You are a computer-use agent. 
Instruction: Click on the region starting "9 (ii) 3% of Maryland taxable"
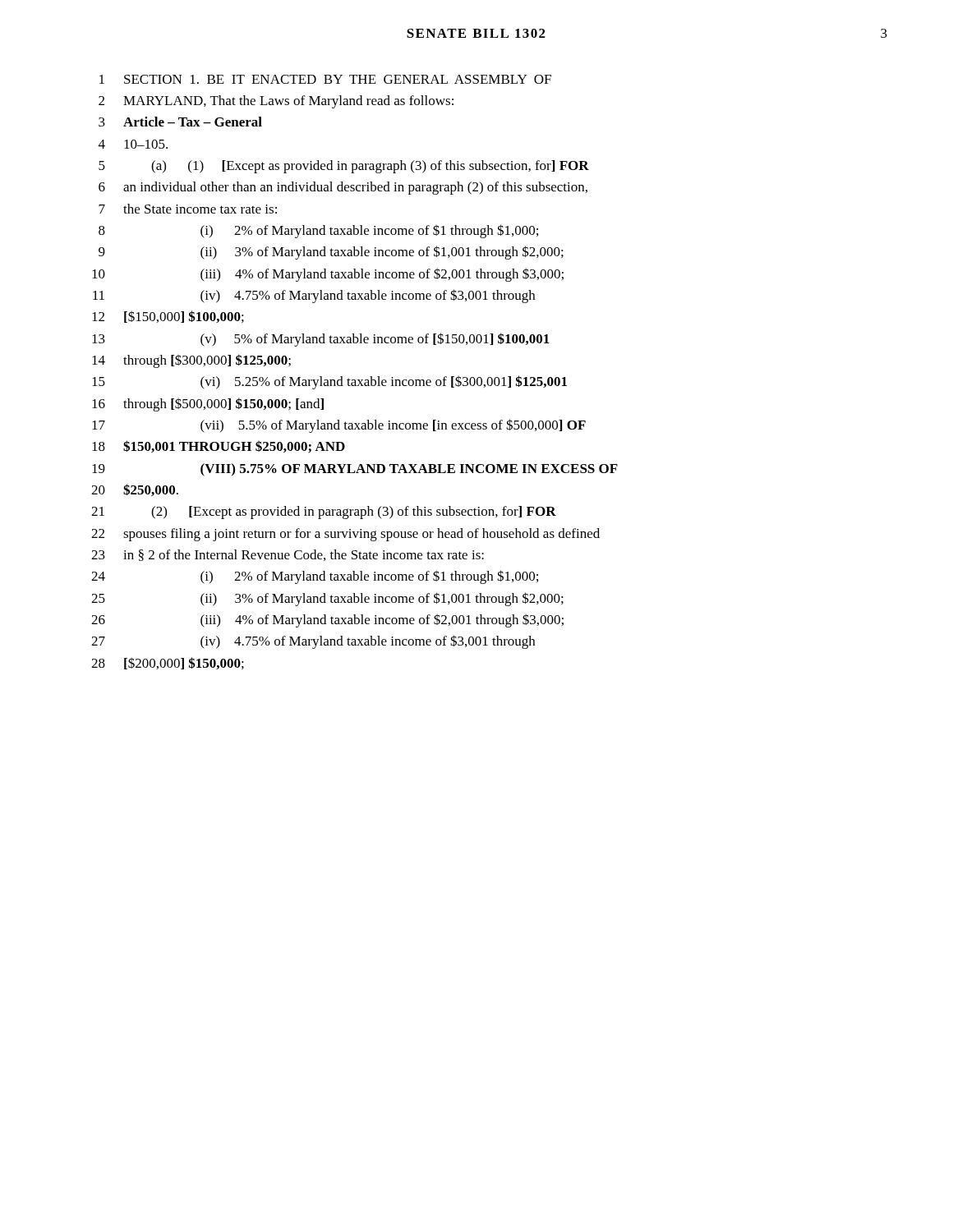point(476,252)
